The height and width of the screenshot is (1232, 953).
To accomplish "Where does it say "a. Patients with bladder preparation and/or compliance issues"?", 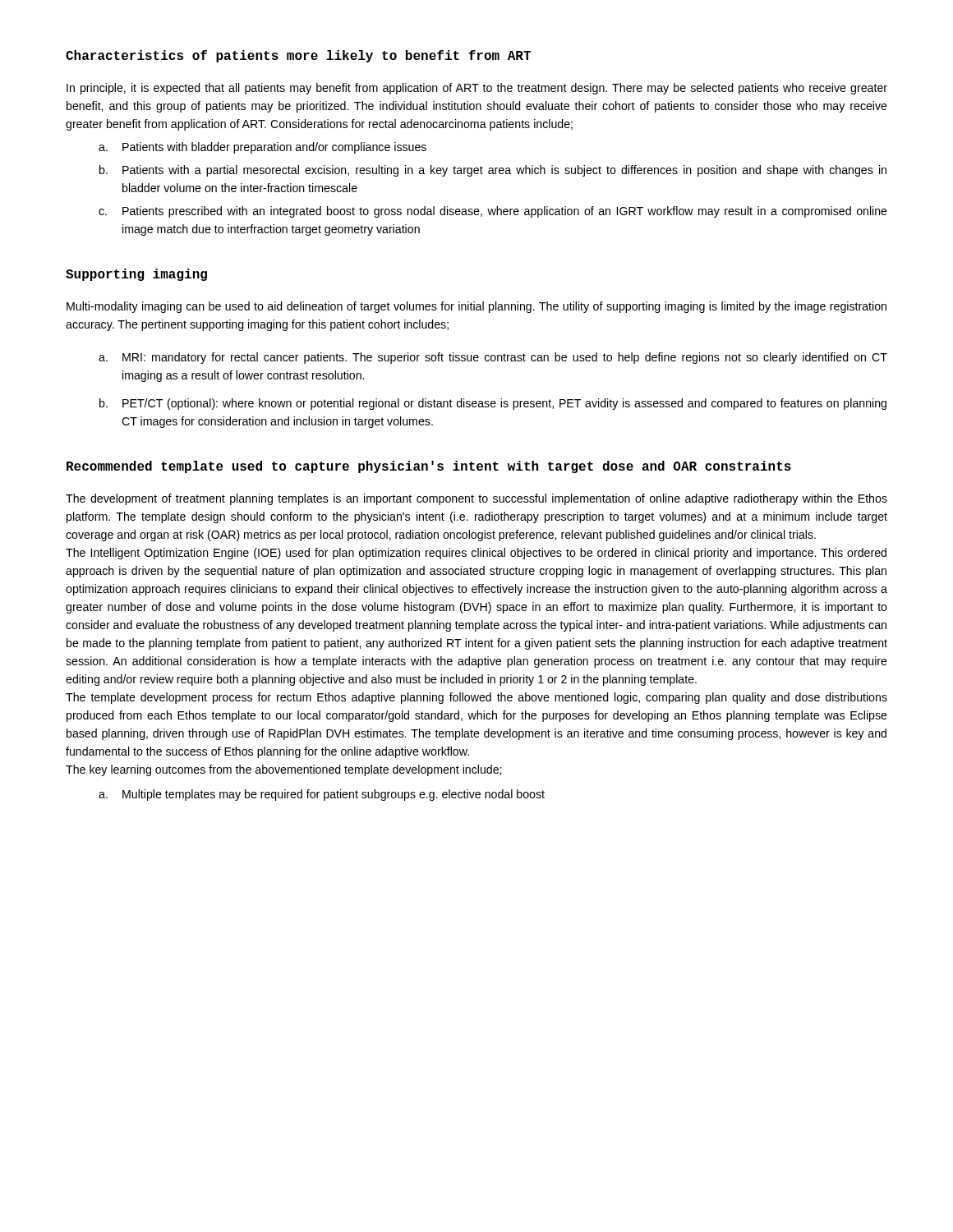I will pyautogui.click(x=262, y=148).
